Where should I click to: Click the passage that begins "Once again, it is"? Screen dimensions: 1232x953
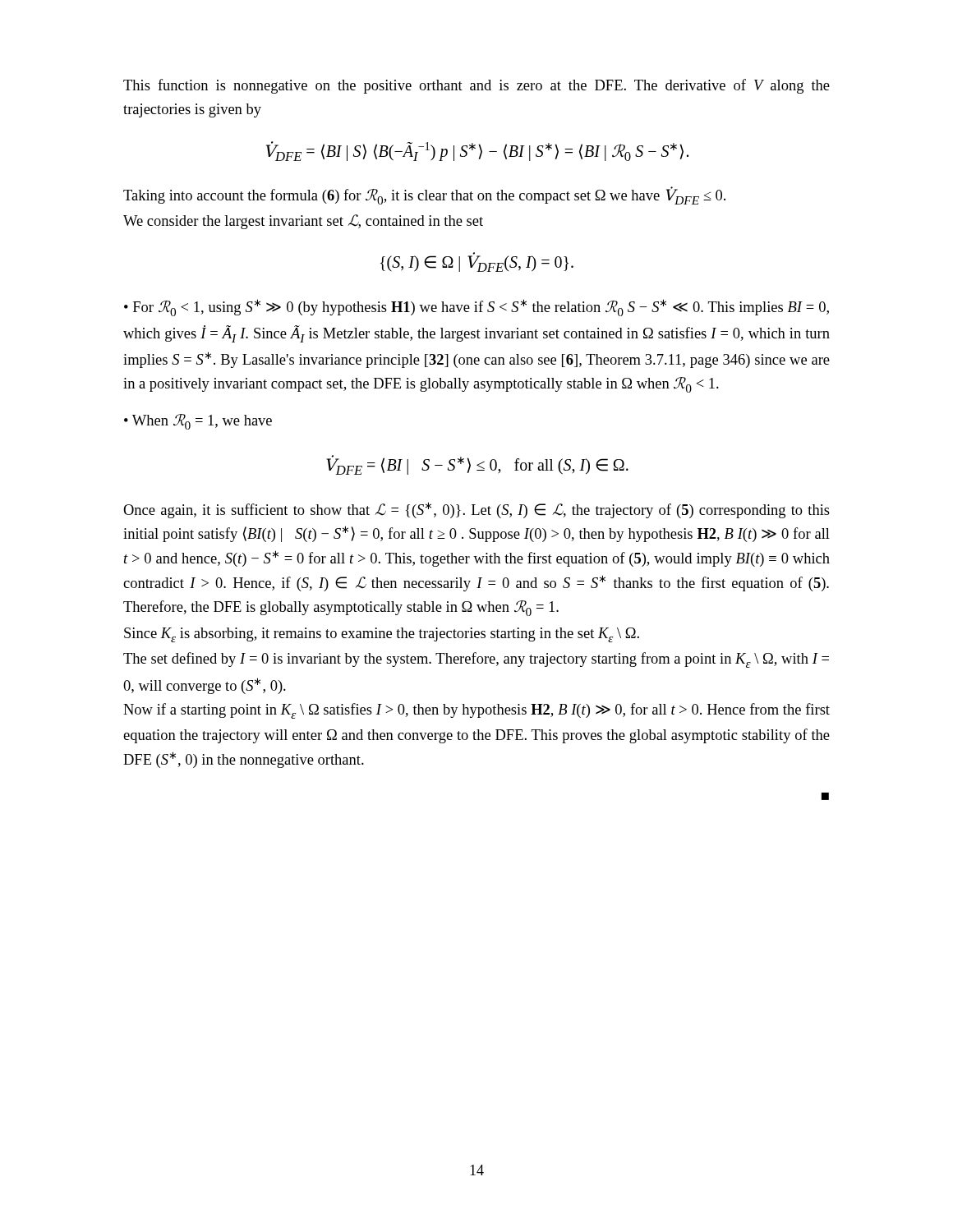point(476,633)
